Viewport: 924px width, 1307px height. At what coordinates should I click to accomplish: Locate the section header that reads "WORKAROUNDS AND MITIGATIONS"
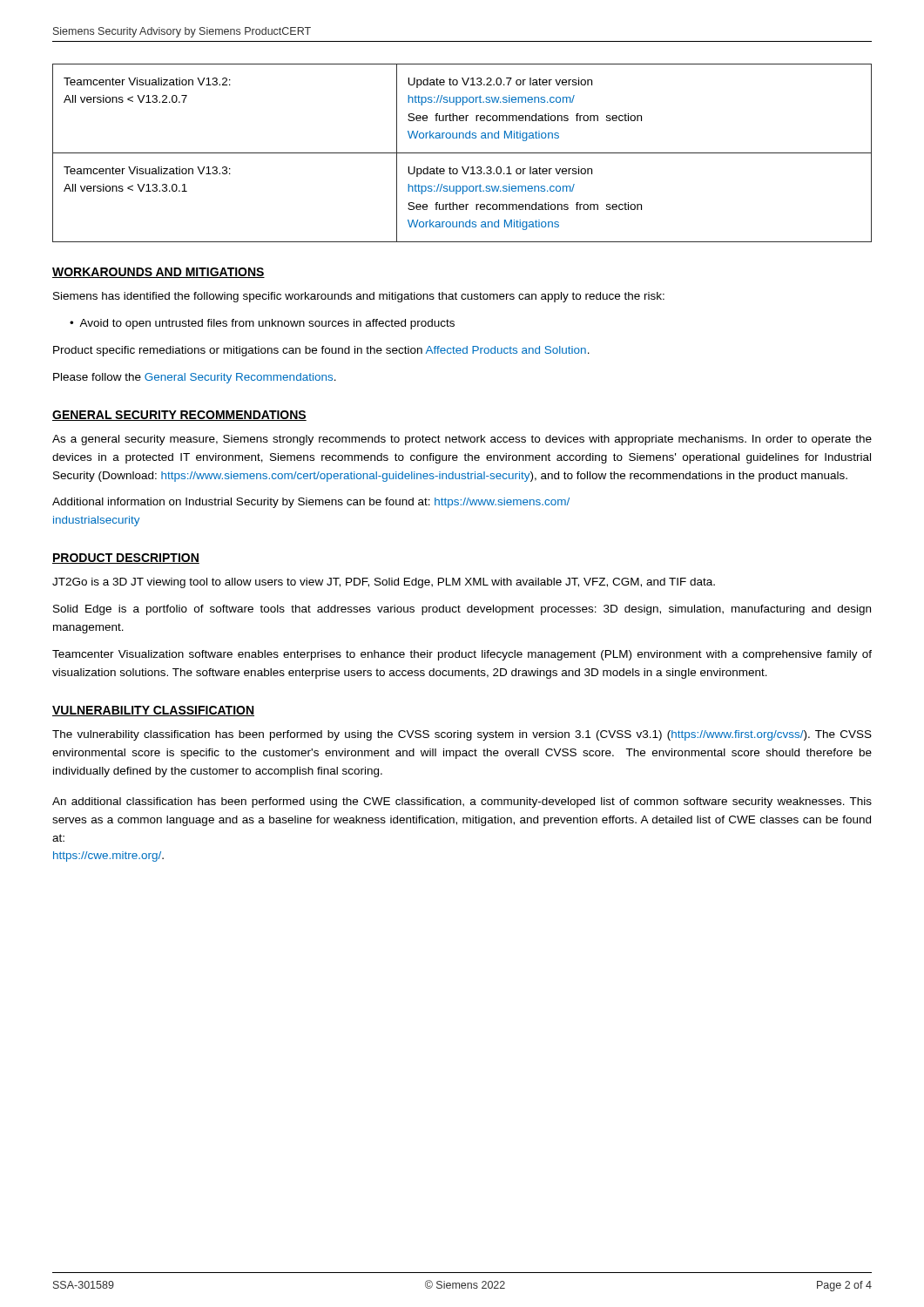pyautogui.click(x=158, y=272)
